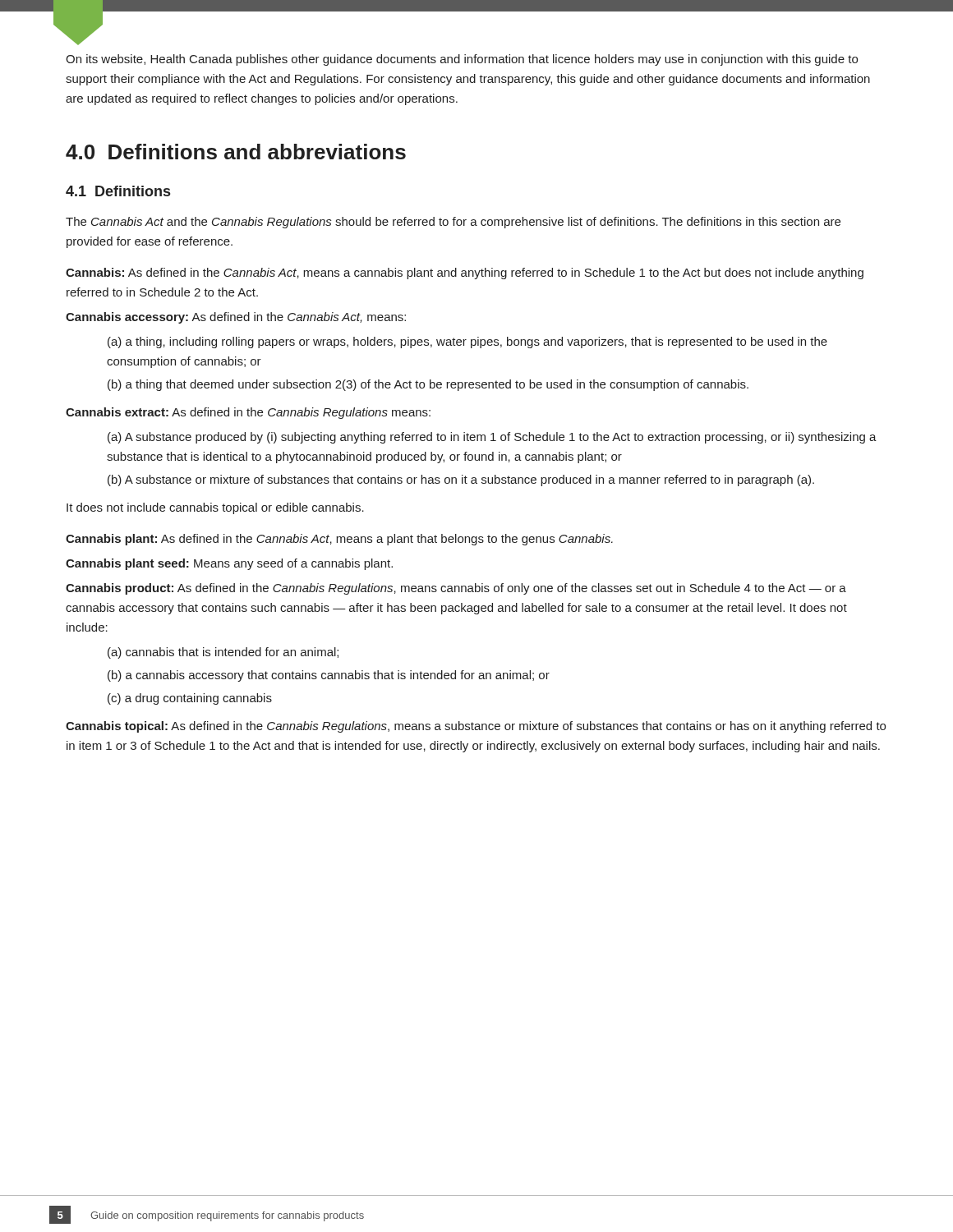953x1232 pixels.
Task: Locate the passage starting "Cannabis plant: As defined in"
Action: coord(476,539)
